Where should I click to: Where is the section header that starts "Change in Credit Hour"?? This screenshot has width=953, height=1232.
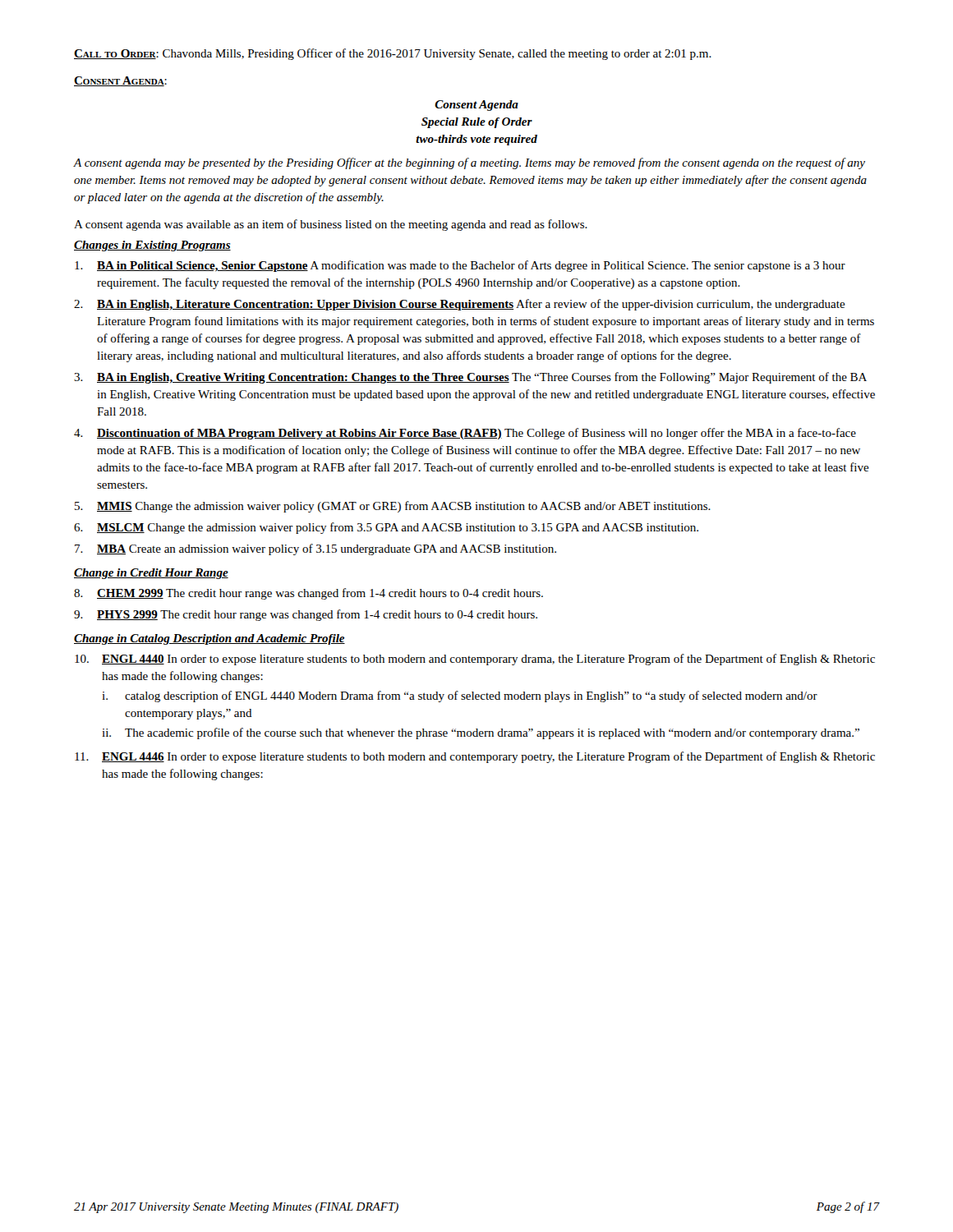151,572
